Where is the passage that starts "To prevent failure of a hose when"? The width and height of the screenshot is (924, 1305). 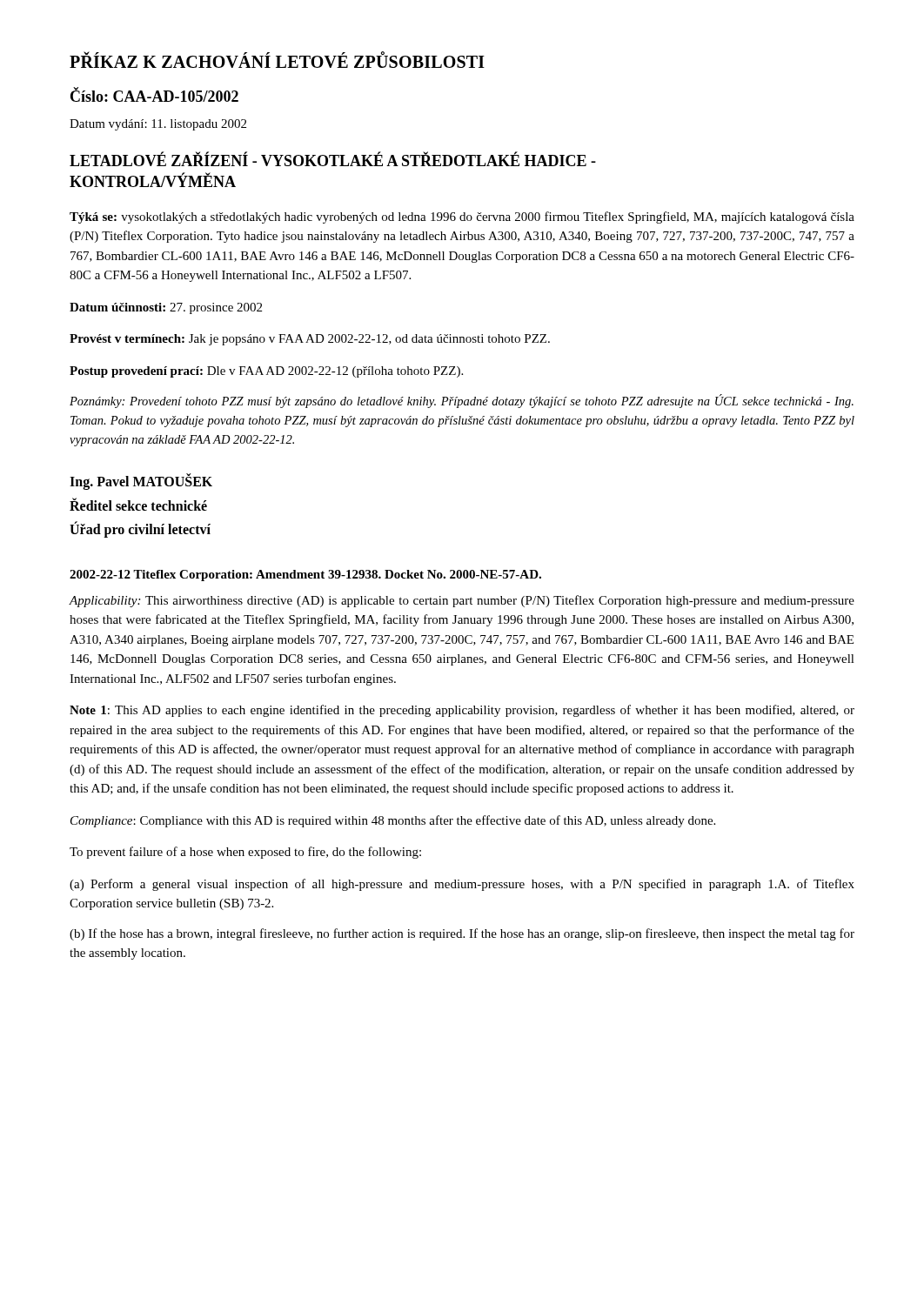(246, 852)
